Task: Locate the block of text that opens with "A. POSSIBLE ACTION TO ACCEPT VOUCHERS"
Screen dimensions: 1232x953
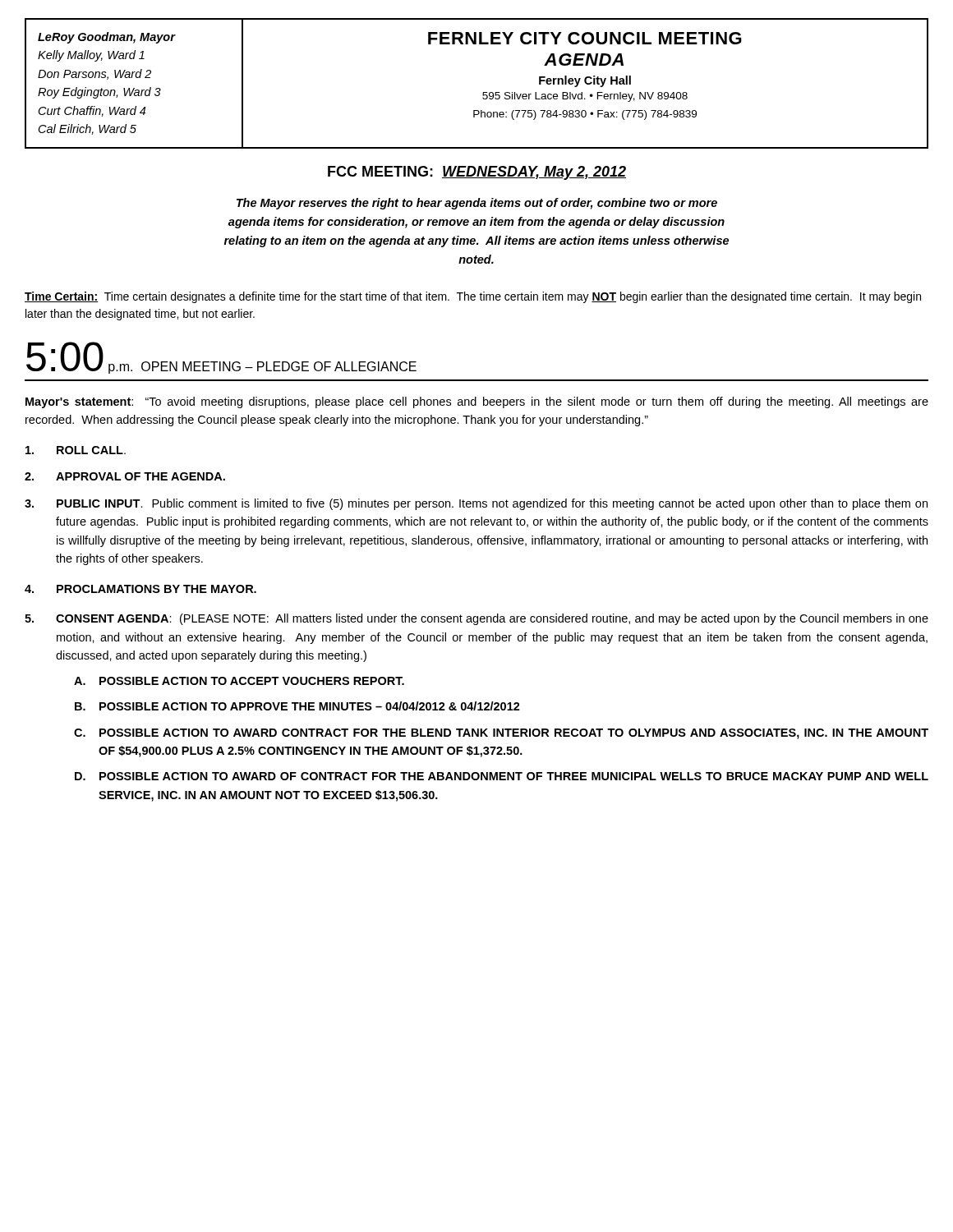Action: [x=239, y=681]
